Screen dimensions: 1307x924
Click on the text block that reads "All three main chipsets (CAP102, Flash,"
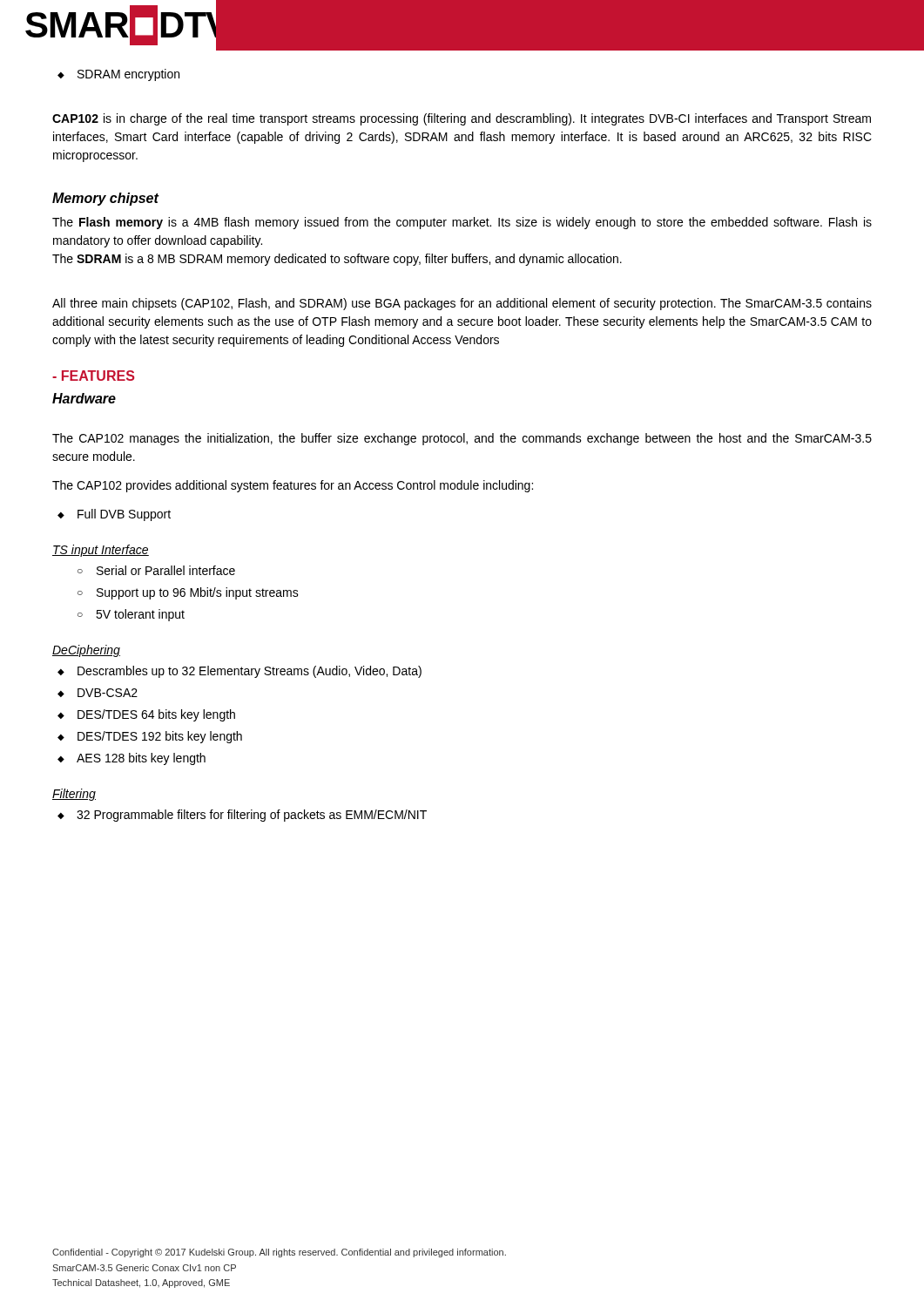(462, 322)
